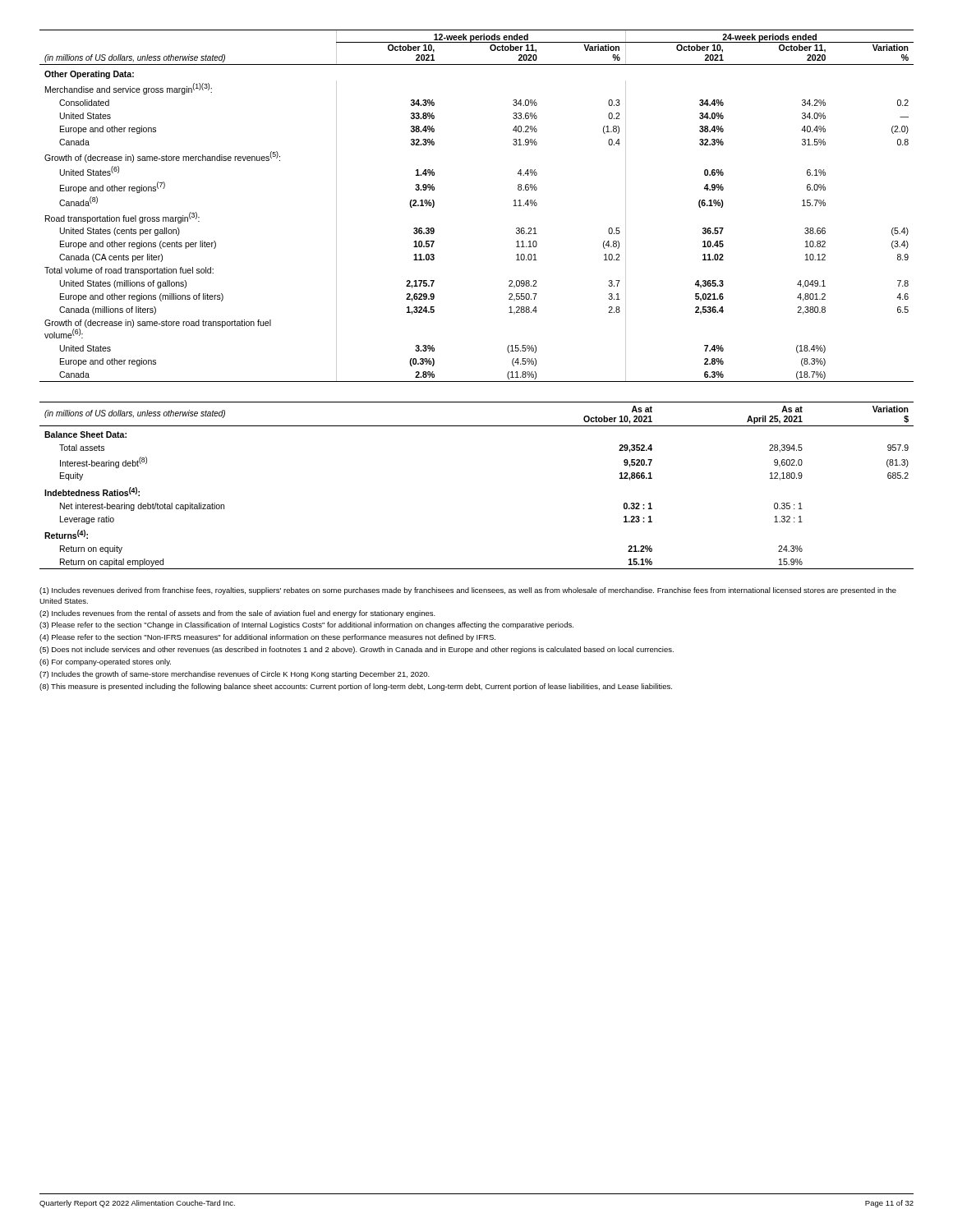
Task: Find the passage starting "(4) Please refer"
Action: [268, 637]
